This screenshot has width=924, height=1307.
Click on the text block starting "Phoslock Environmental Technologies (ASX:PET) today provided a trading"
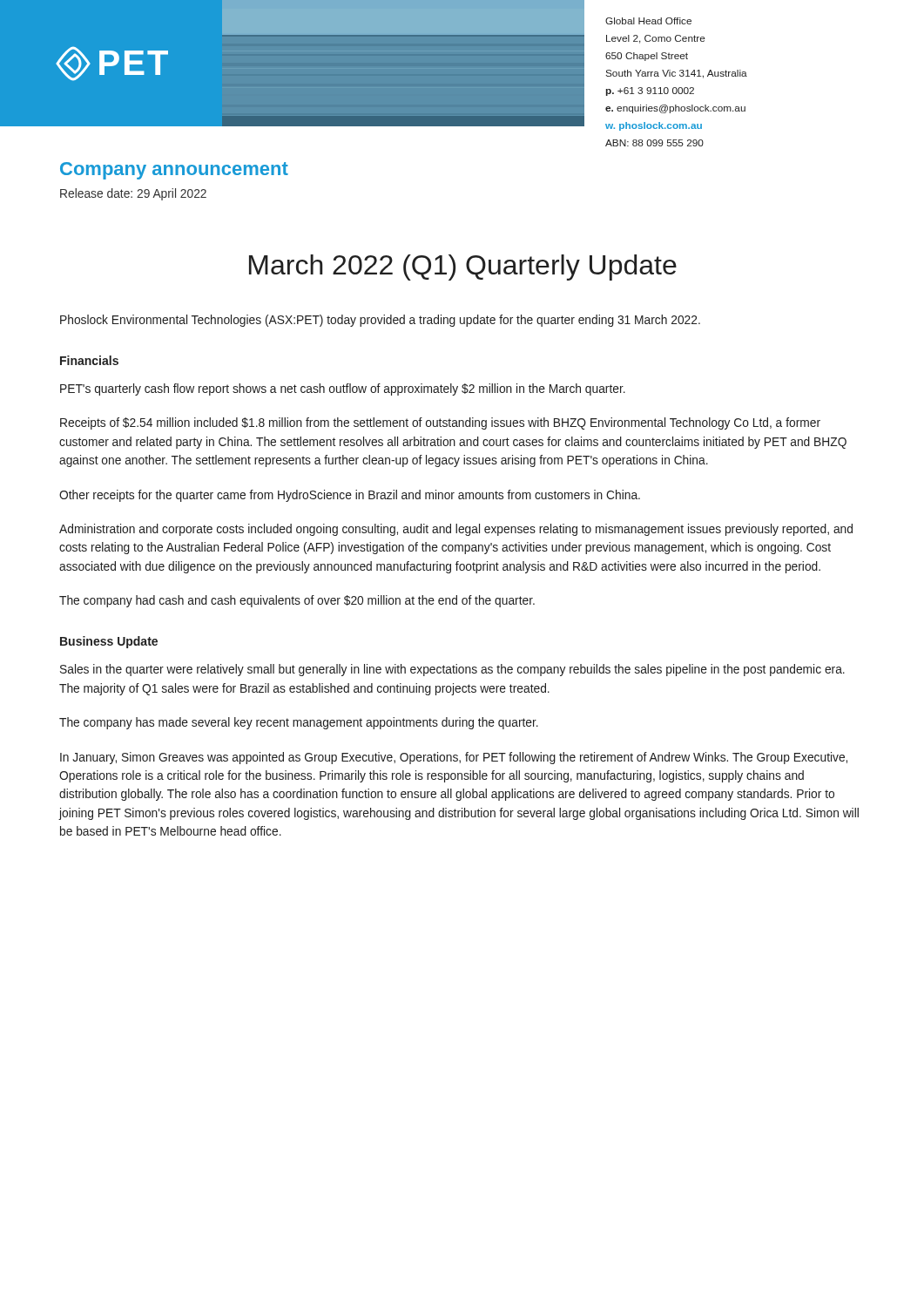(x=380, y=320)
